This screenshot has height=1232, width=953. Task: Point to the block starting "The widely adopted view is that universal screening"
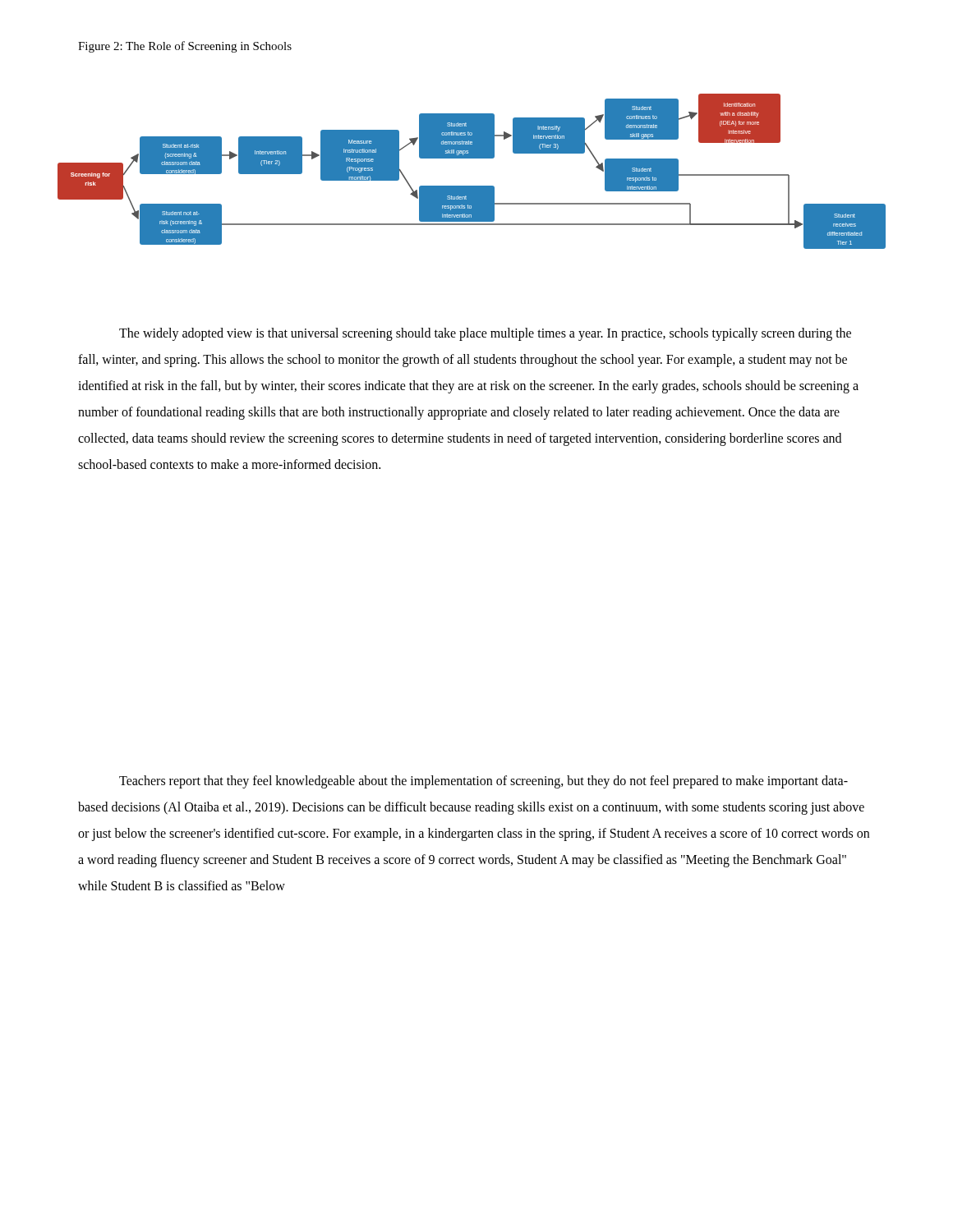point(476,399)
